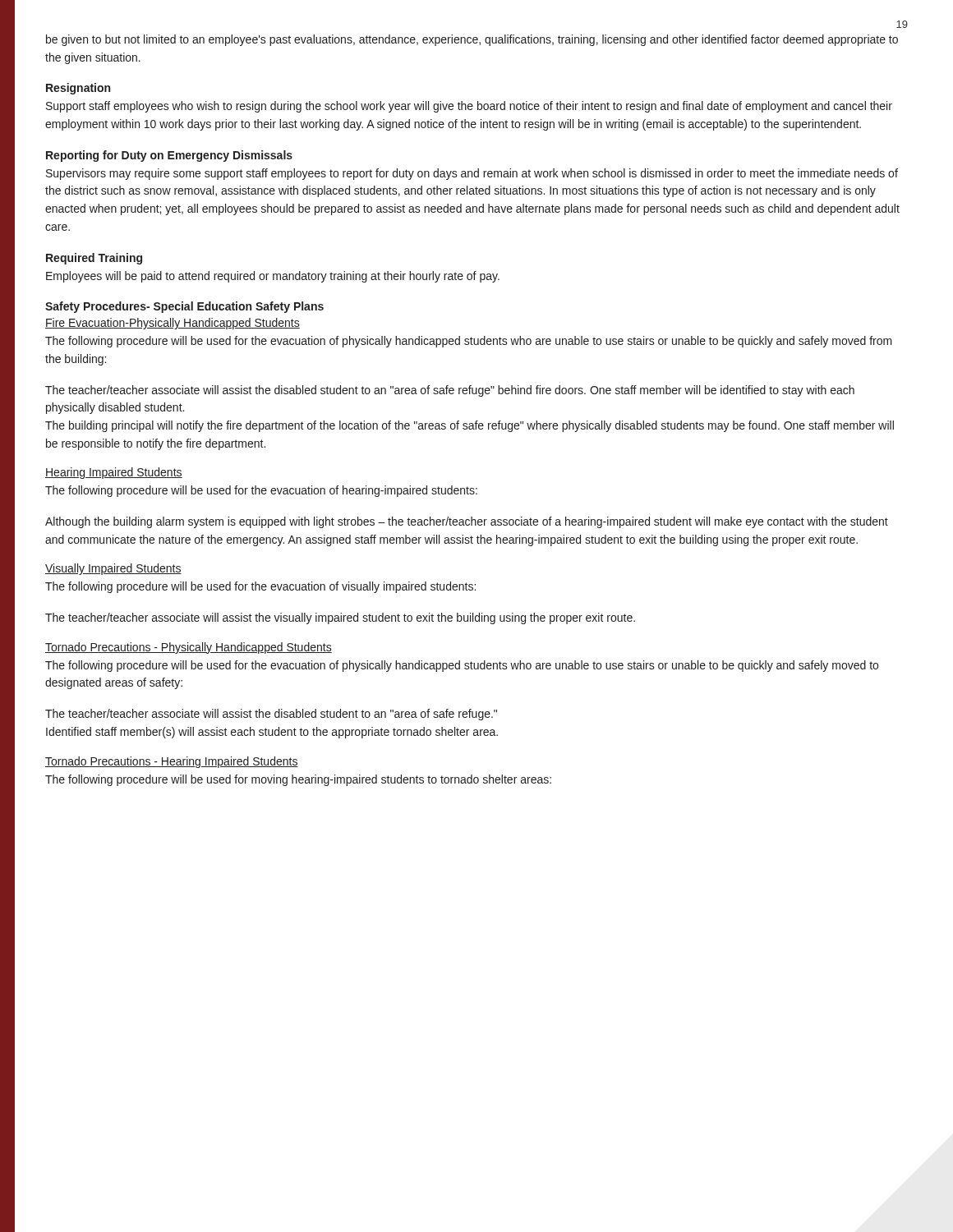The width and height of the screenshot is (953, 1232).
Task: Locate the text block starting "Although the building alarm system is equipped"
Action: [x=466, y=530]
